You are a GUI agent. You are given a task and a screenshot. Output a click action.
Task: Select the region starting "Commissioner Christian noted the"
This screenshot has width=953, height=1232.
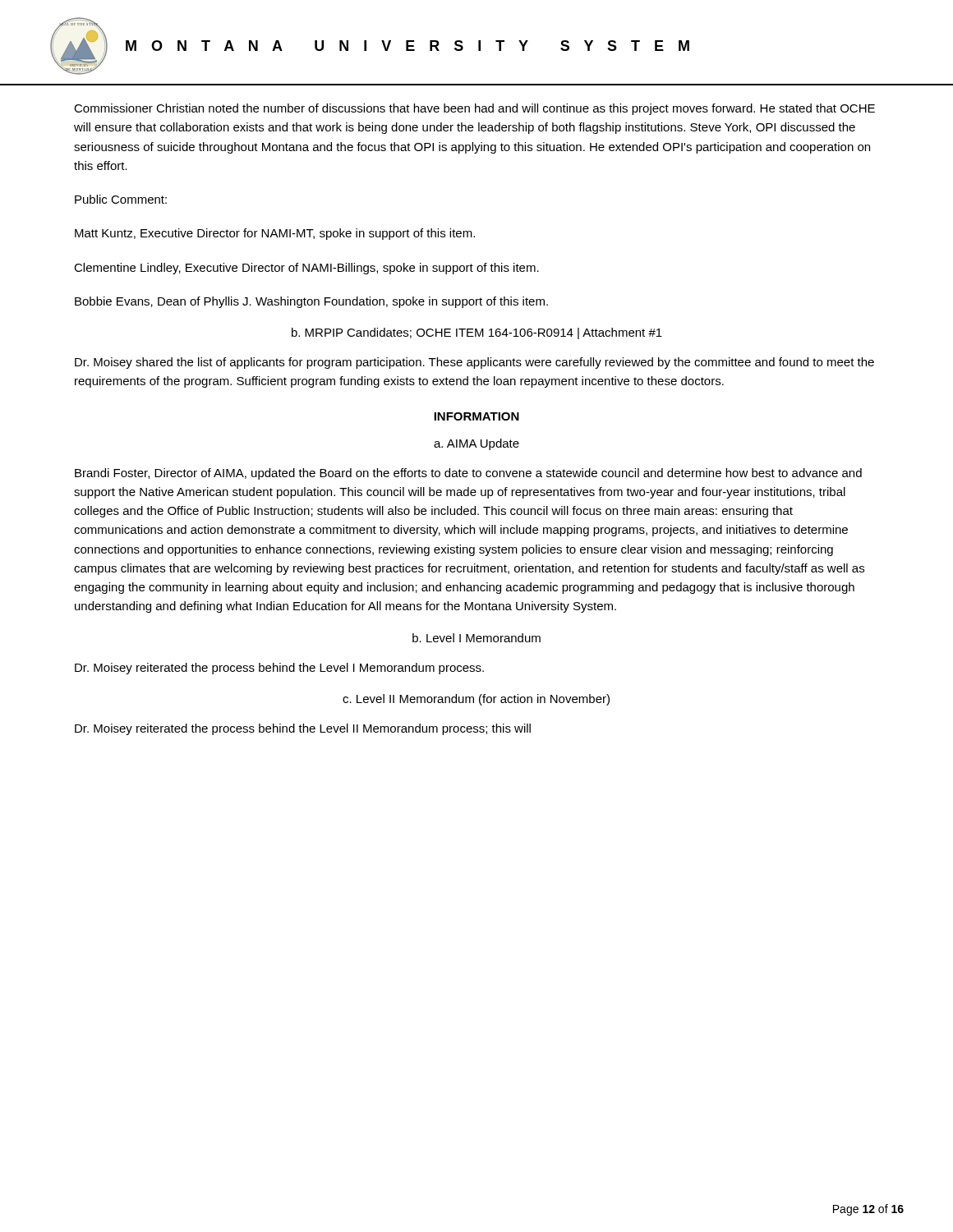[475, 137]
